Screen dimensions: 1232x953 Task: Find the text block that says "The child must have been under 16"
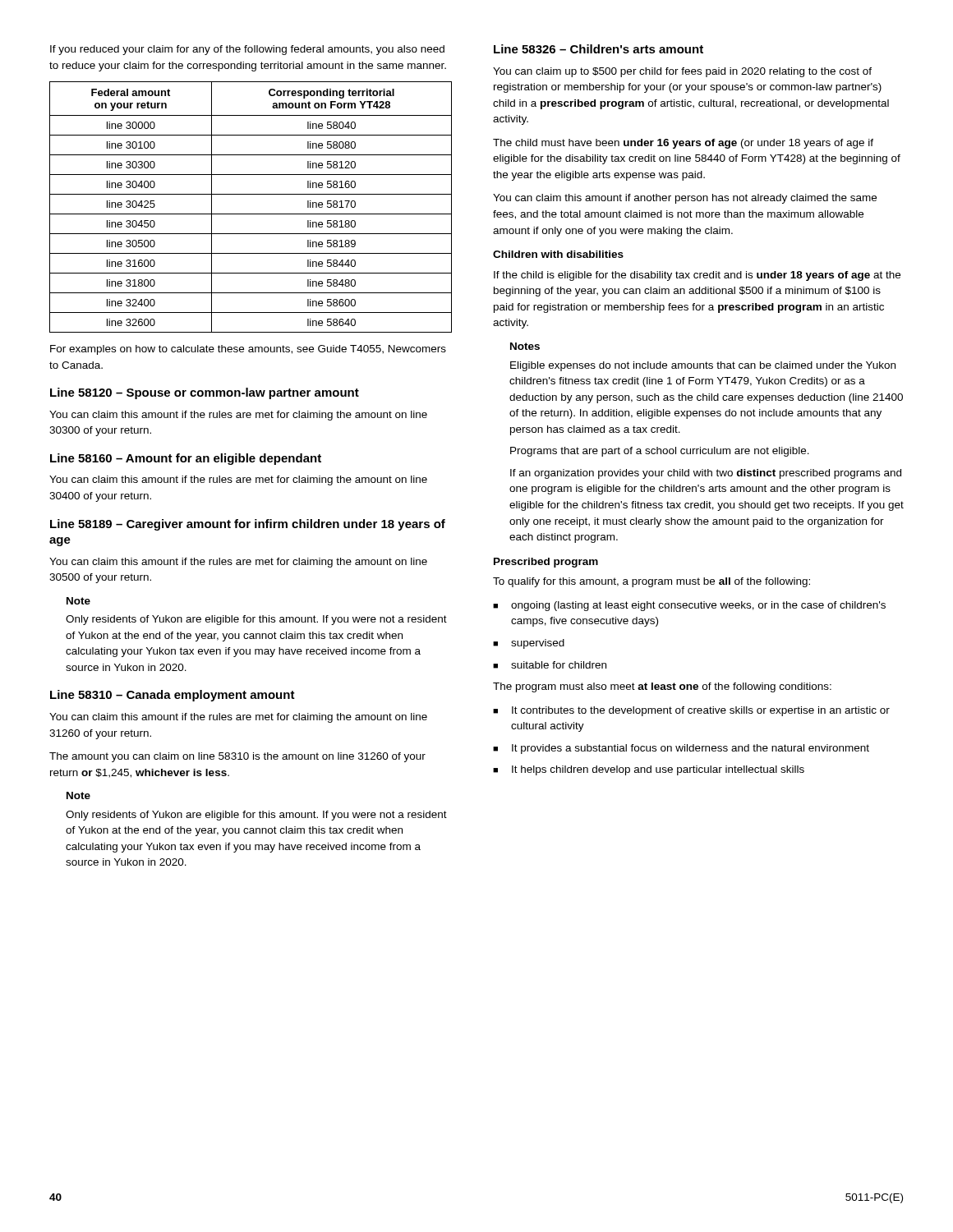point(698,159)
